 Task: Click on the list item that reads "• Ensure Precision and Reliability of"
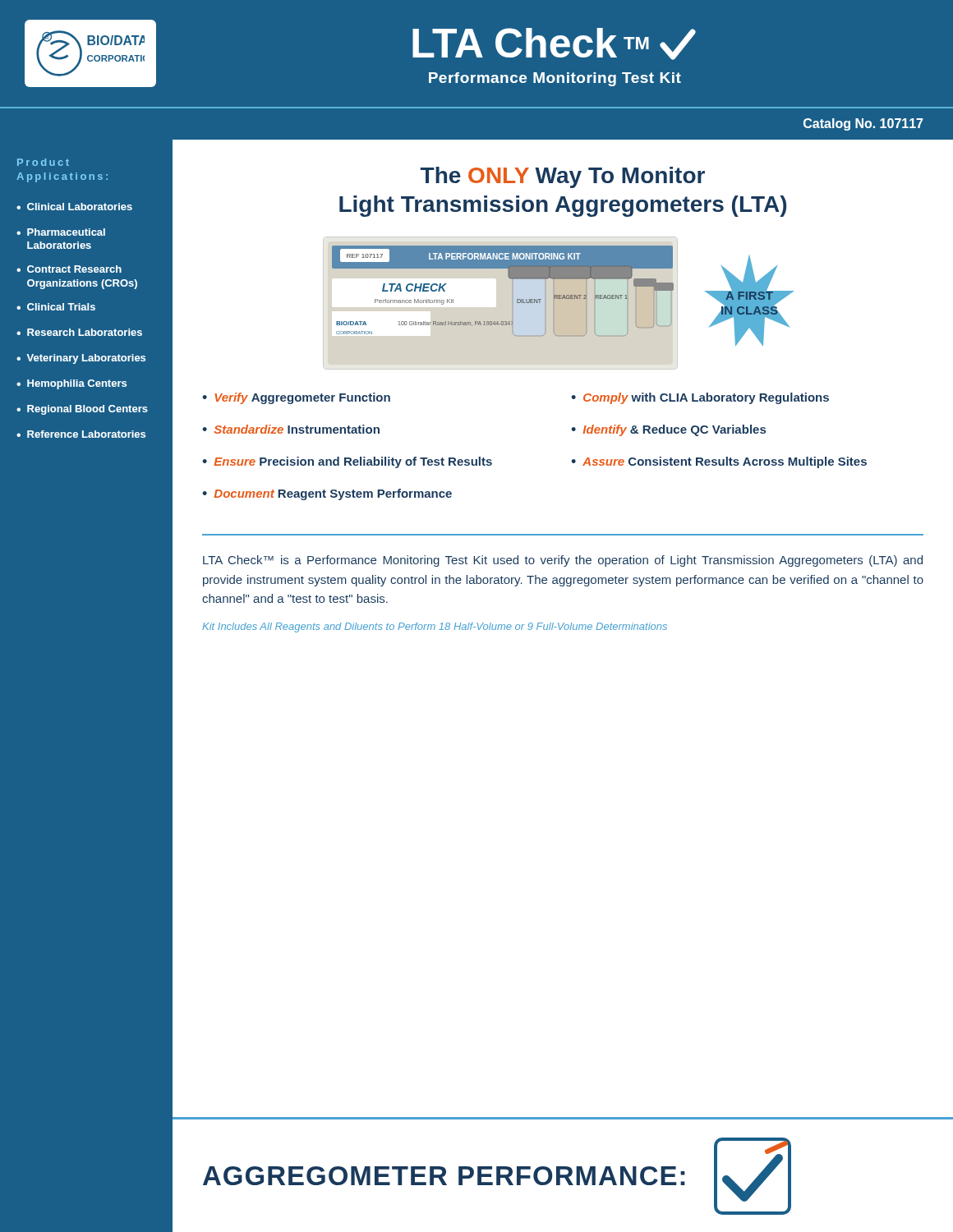click(347, 462)
